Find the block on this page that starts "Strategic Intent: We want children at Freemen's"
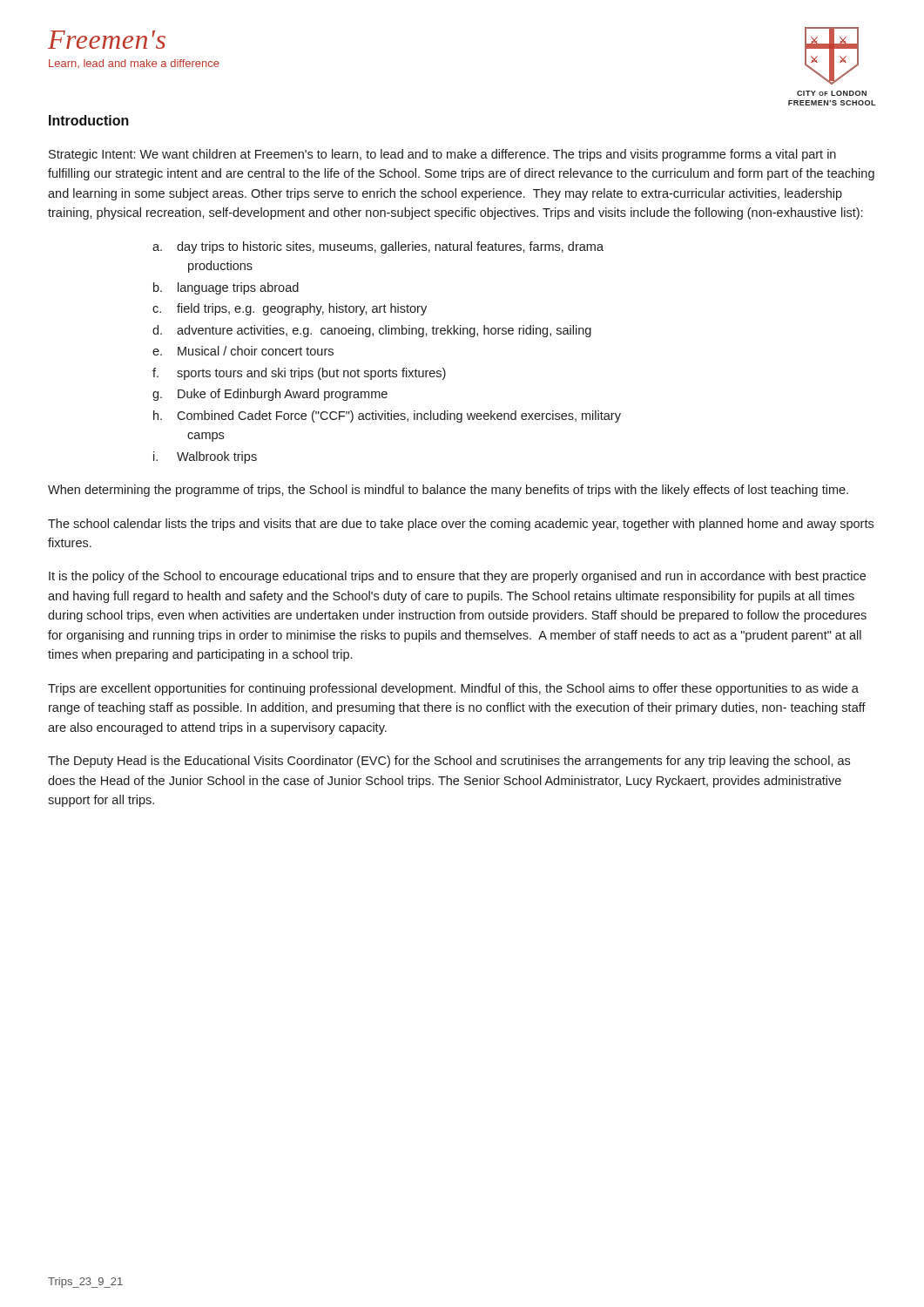The height and width of the screenshot is (1307, 924). point(461,184)
